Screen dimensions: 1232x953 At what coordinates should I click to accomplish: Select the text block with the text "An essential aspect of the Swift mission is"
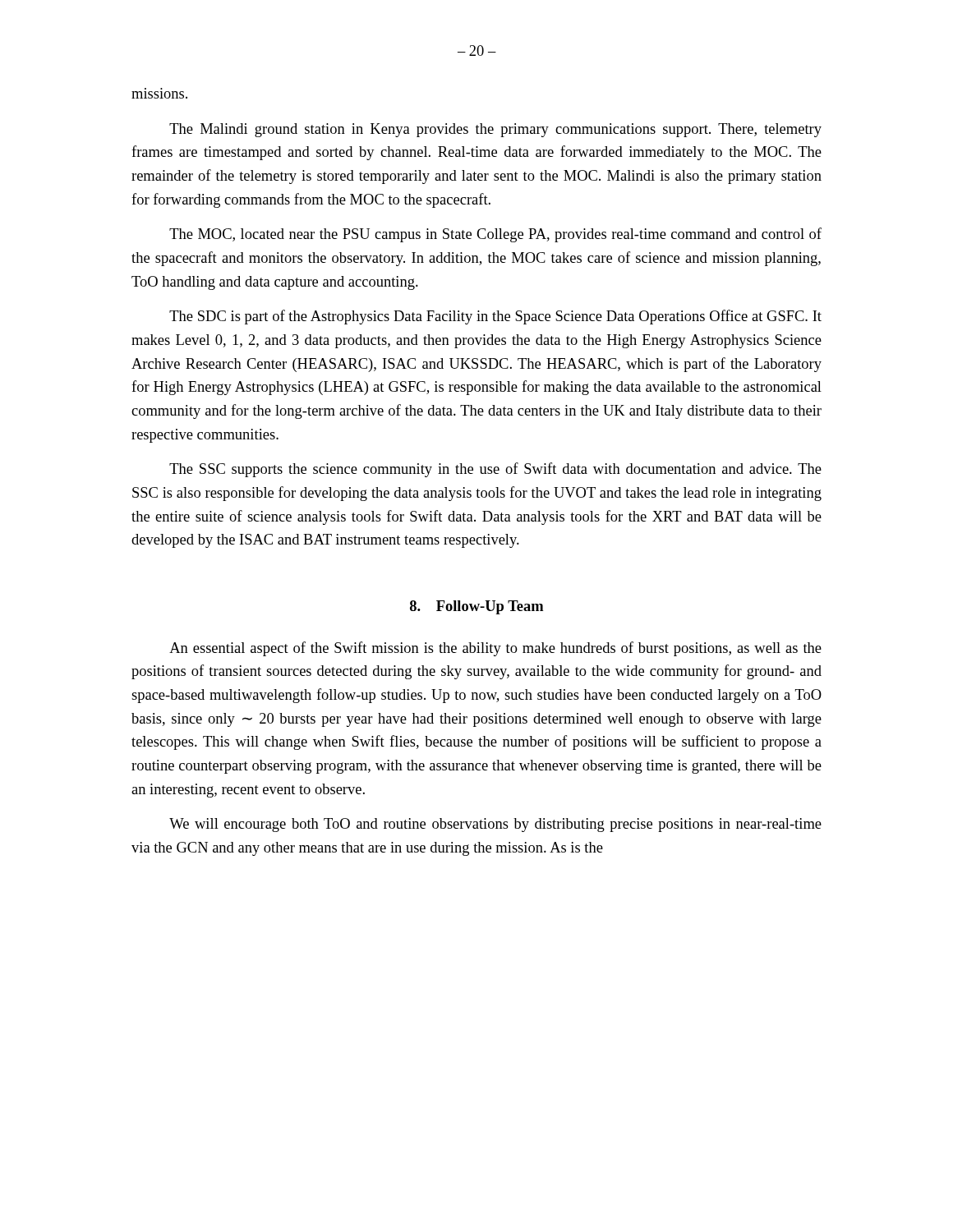[476, 719]
